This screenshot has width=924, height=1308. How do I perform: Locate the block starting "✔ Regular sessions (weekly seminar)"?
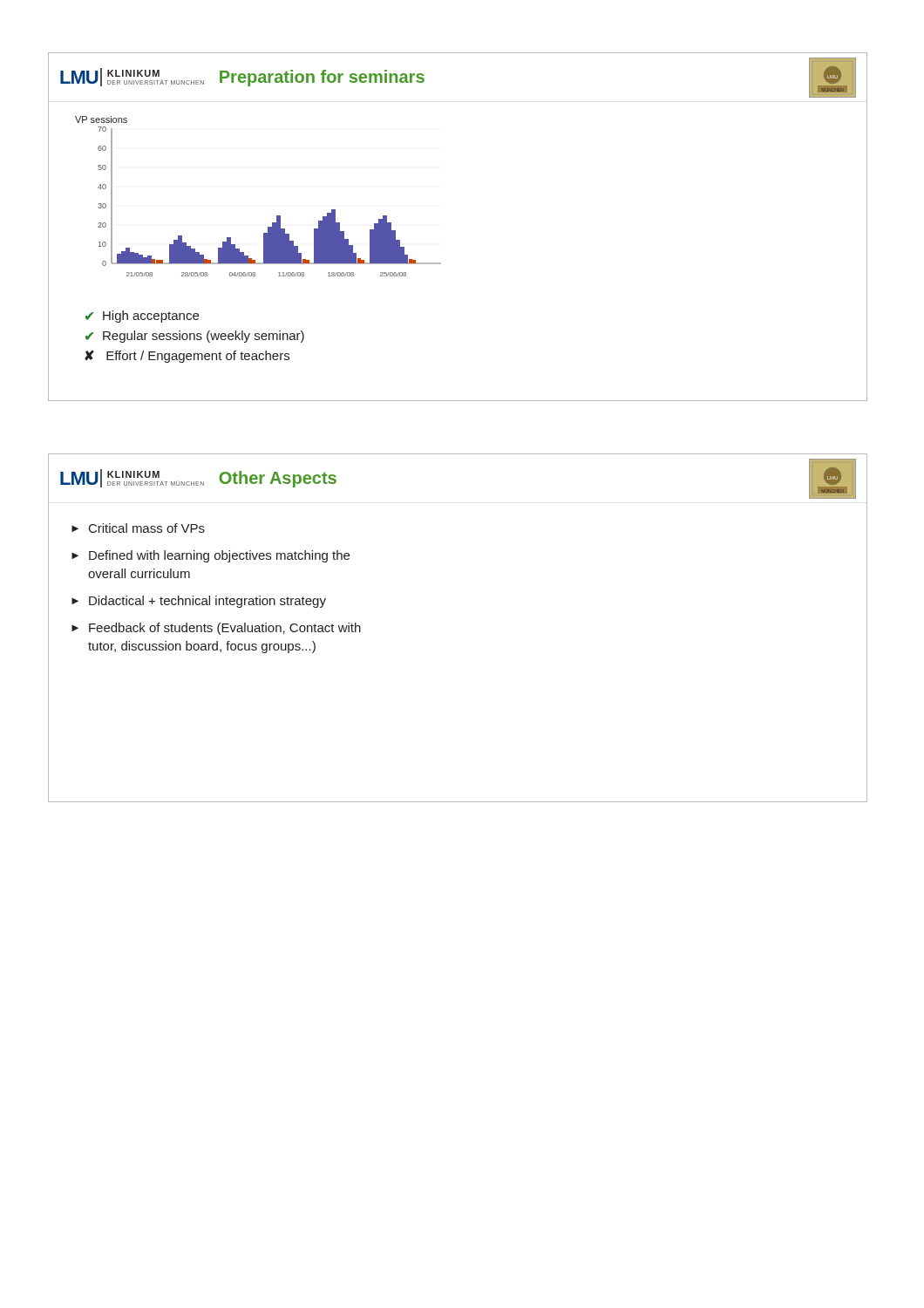click(194, 336)
